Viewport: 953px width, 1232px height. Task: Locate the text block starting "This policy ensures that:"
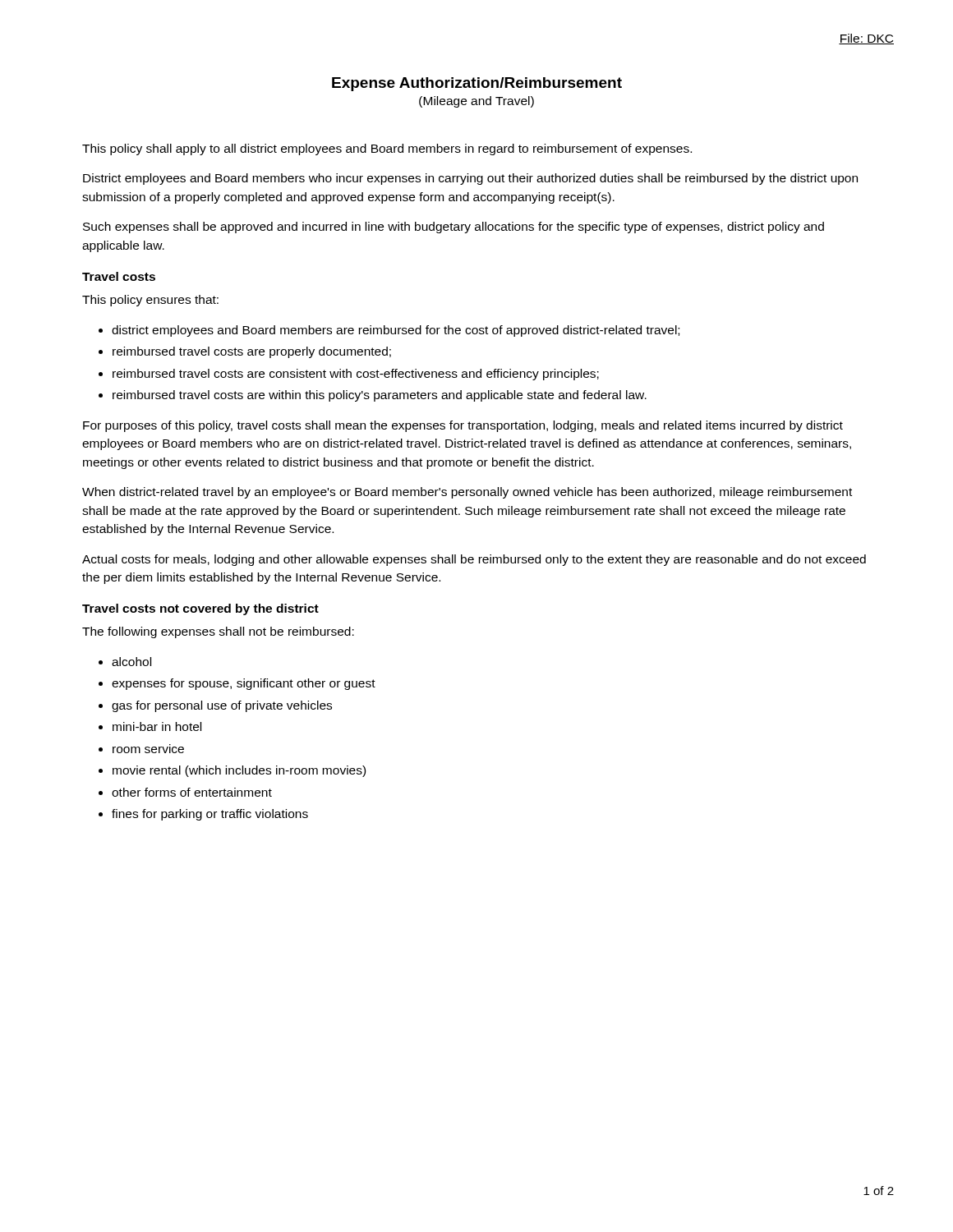click(151, 300)
